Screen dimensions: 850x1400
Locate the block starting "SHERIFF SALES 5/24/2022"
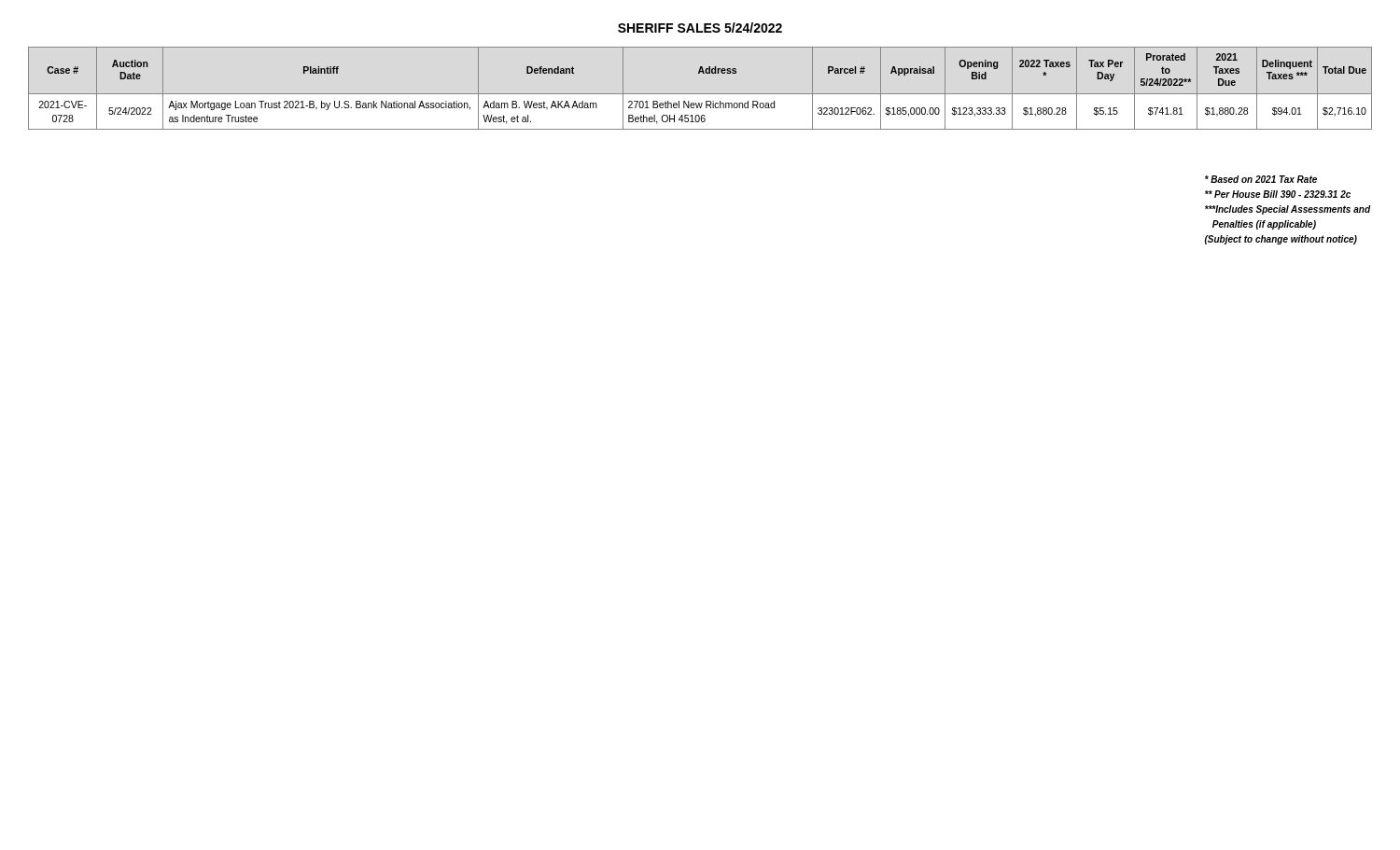coord(700,28)
